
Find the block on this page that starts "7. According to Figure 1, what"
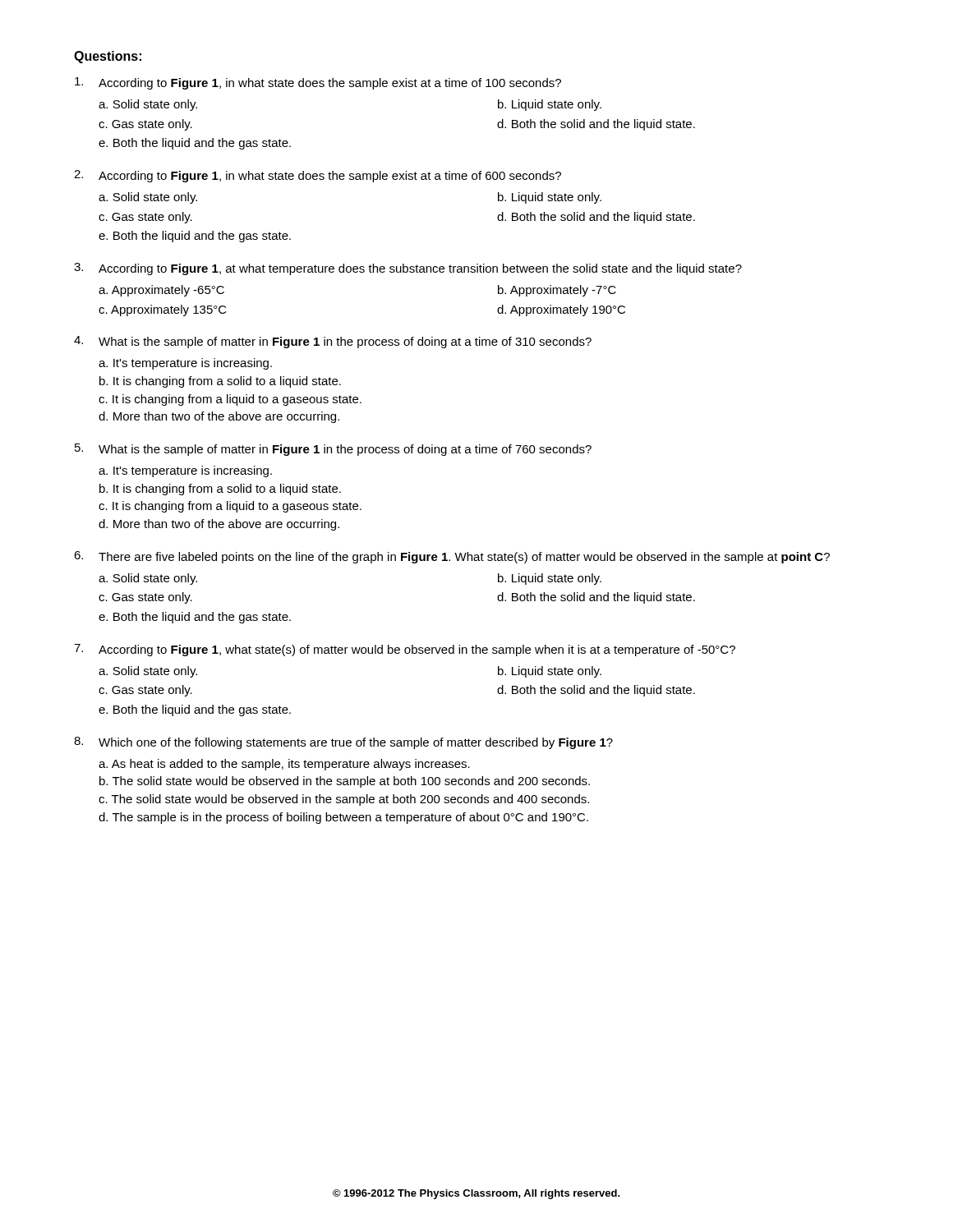(x=405, y=650)
